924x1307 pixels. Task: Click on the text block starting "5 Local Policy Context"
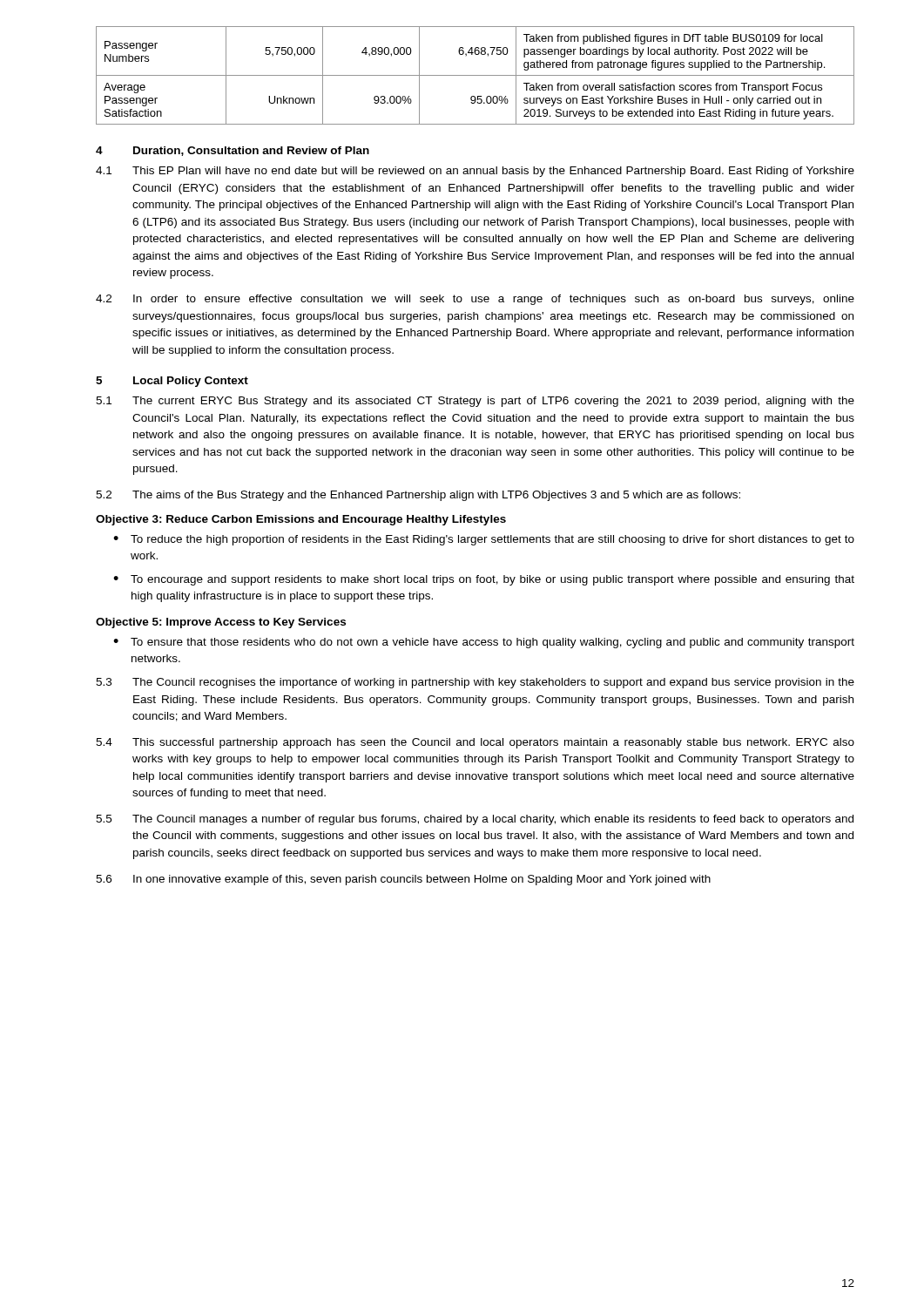coord(172,382)
